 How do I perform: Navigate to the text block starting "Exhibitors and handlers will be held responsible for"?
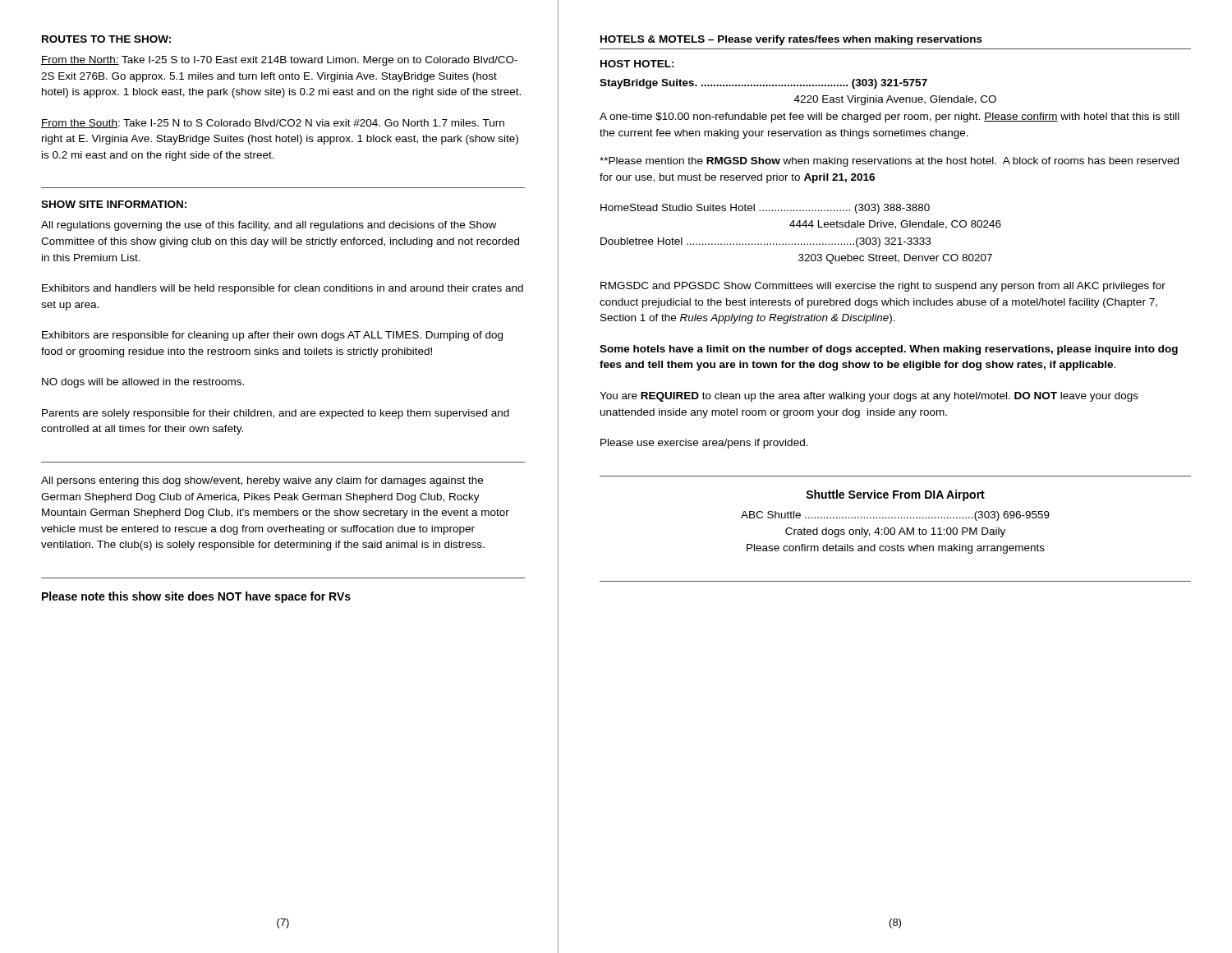(283, 296)
